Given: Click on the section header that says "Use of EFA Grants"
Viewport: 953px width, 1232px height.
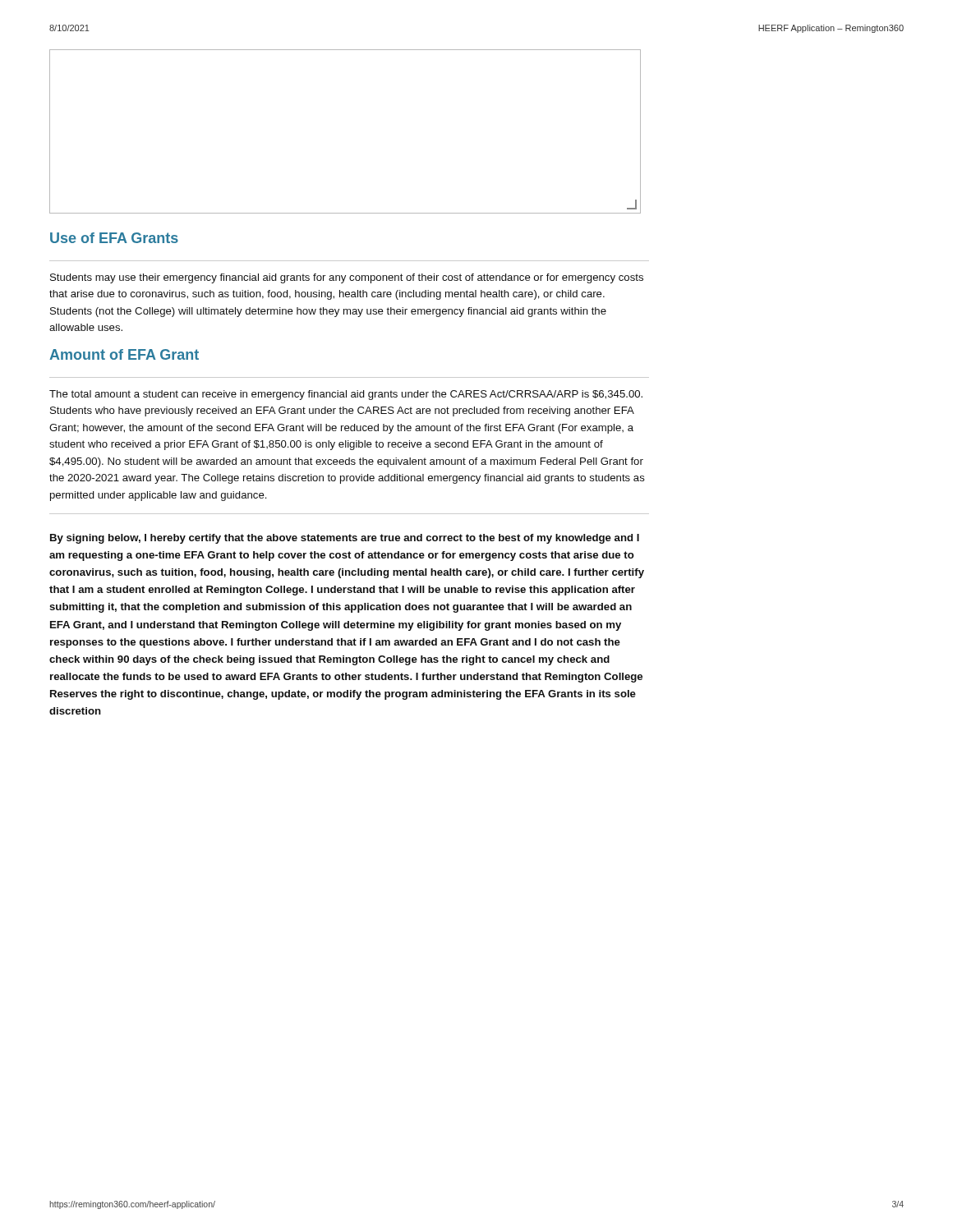Looking at the screenshot, I should click(114, 238).
